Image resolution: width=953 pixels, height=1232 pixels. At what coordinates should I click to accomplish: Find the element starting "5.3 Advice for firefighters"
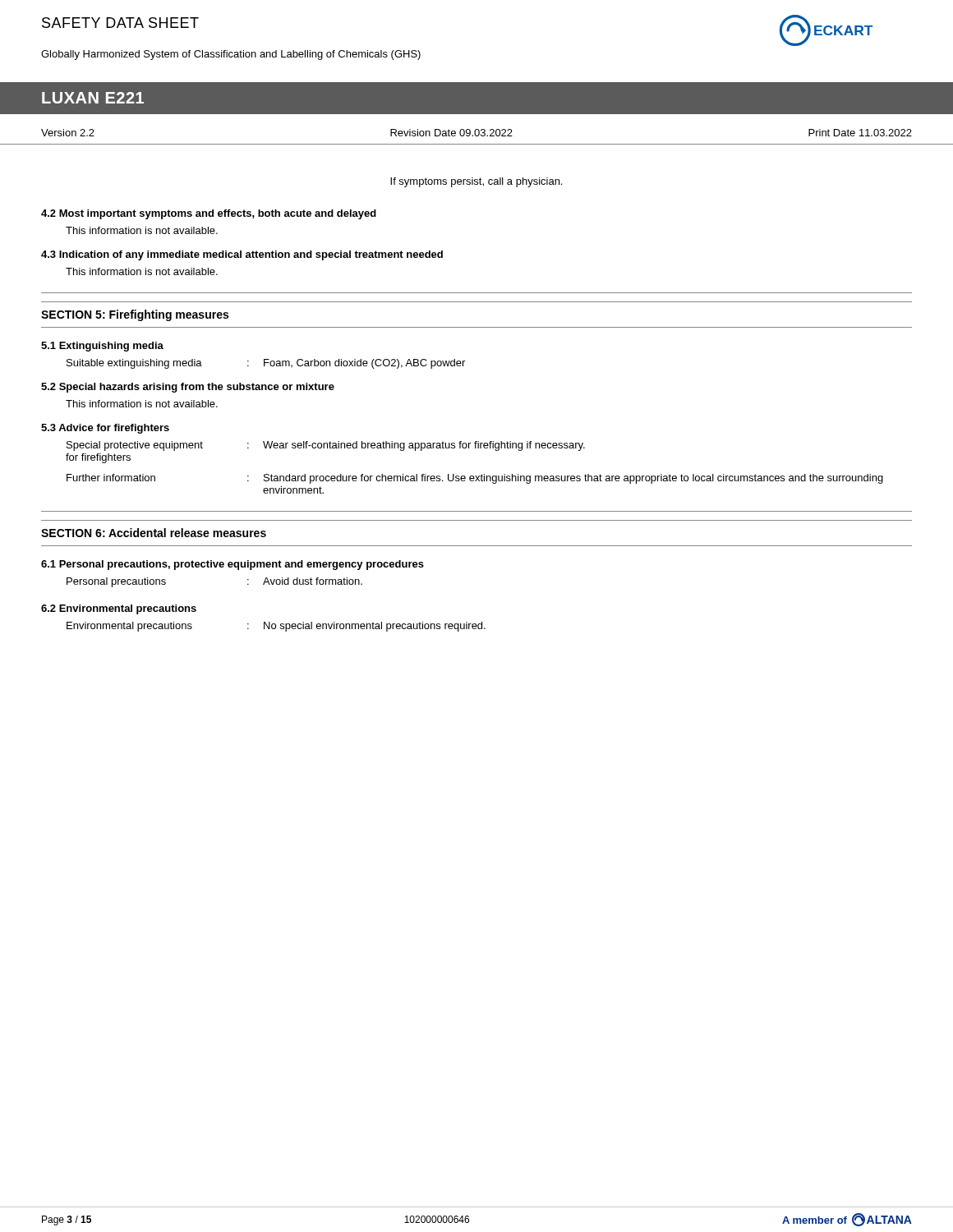(105, 428)
